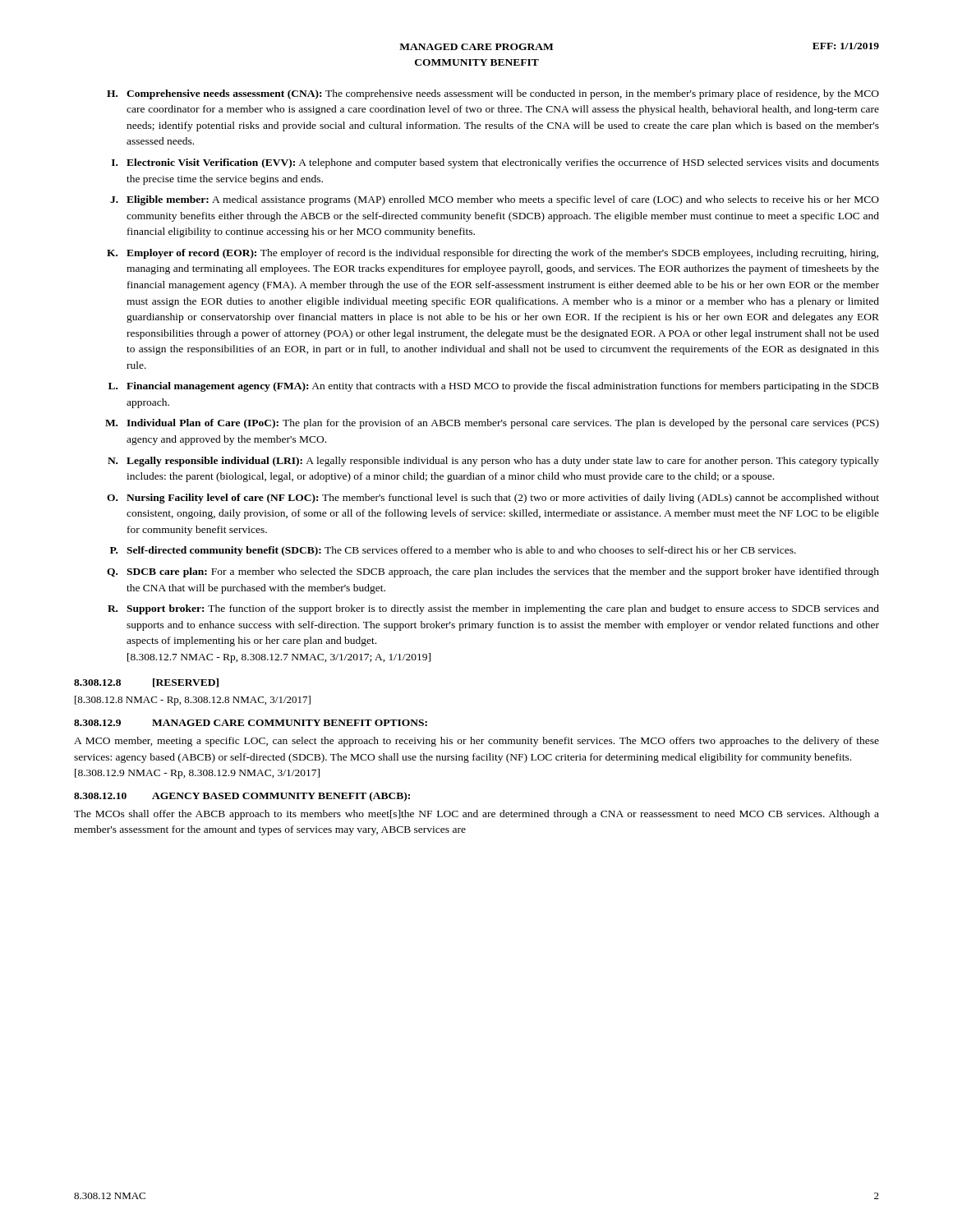Click on the text block with the text "M. Individual Plan of Care"

point(476,431)
